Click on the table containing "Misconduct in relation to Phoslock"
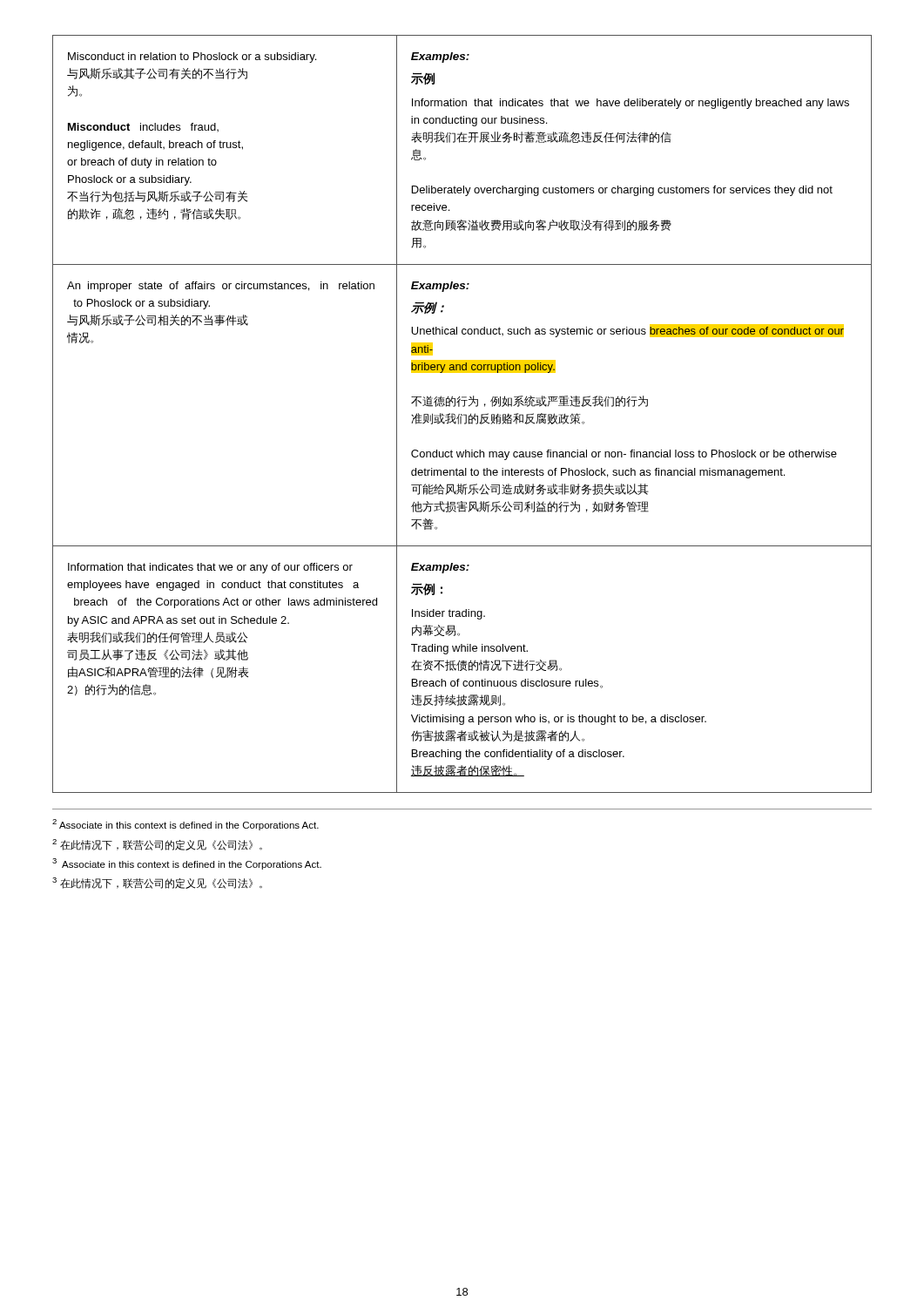 [x=462, y=414]
